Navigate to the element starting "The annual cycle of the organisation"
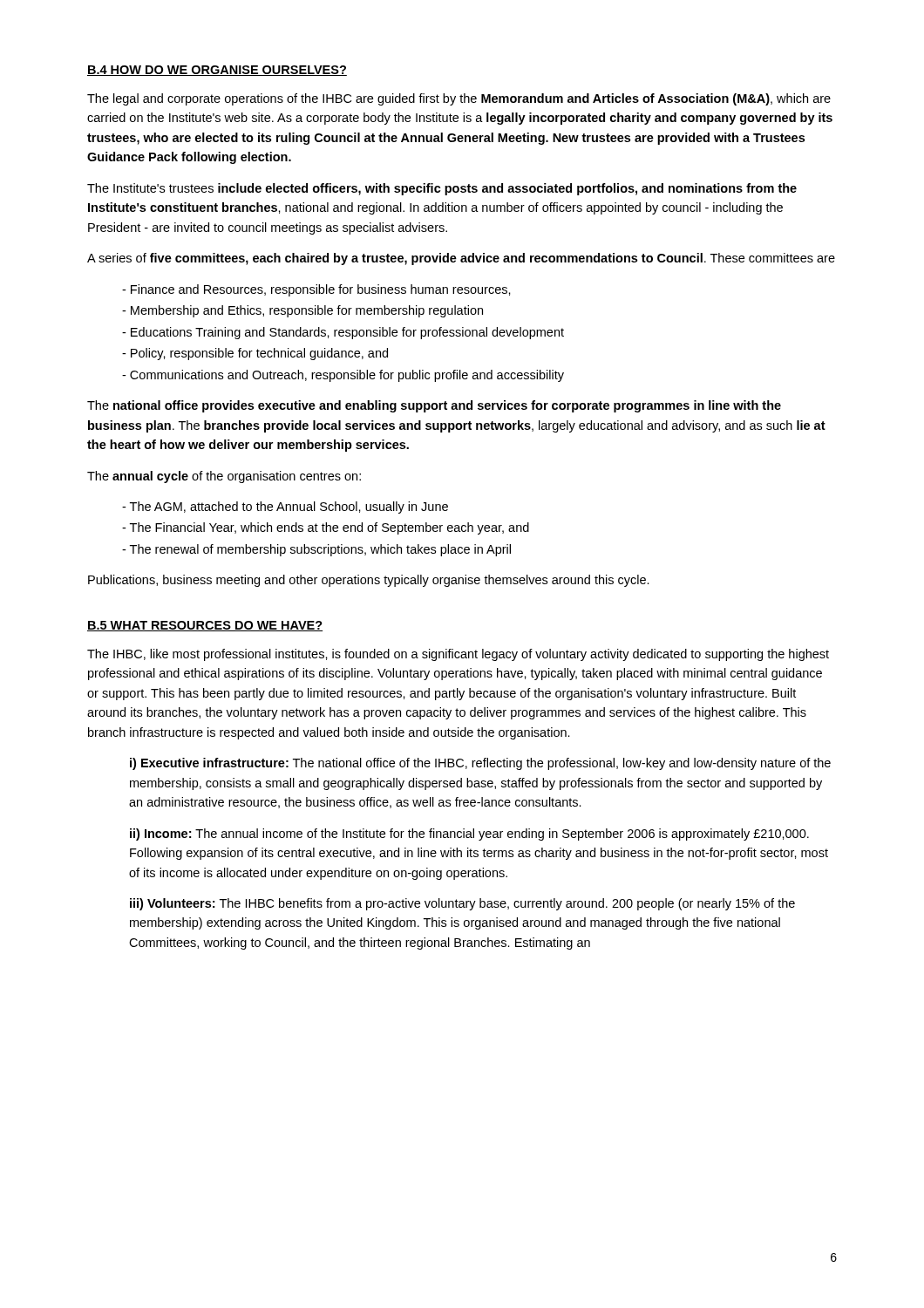Image resolution: width=924 pixels, height=1308 pixels. click(225, 476)
